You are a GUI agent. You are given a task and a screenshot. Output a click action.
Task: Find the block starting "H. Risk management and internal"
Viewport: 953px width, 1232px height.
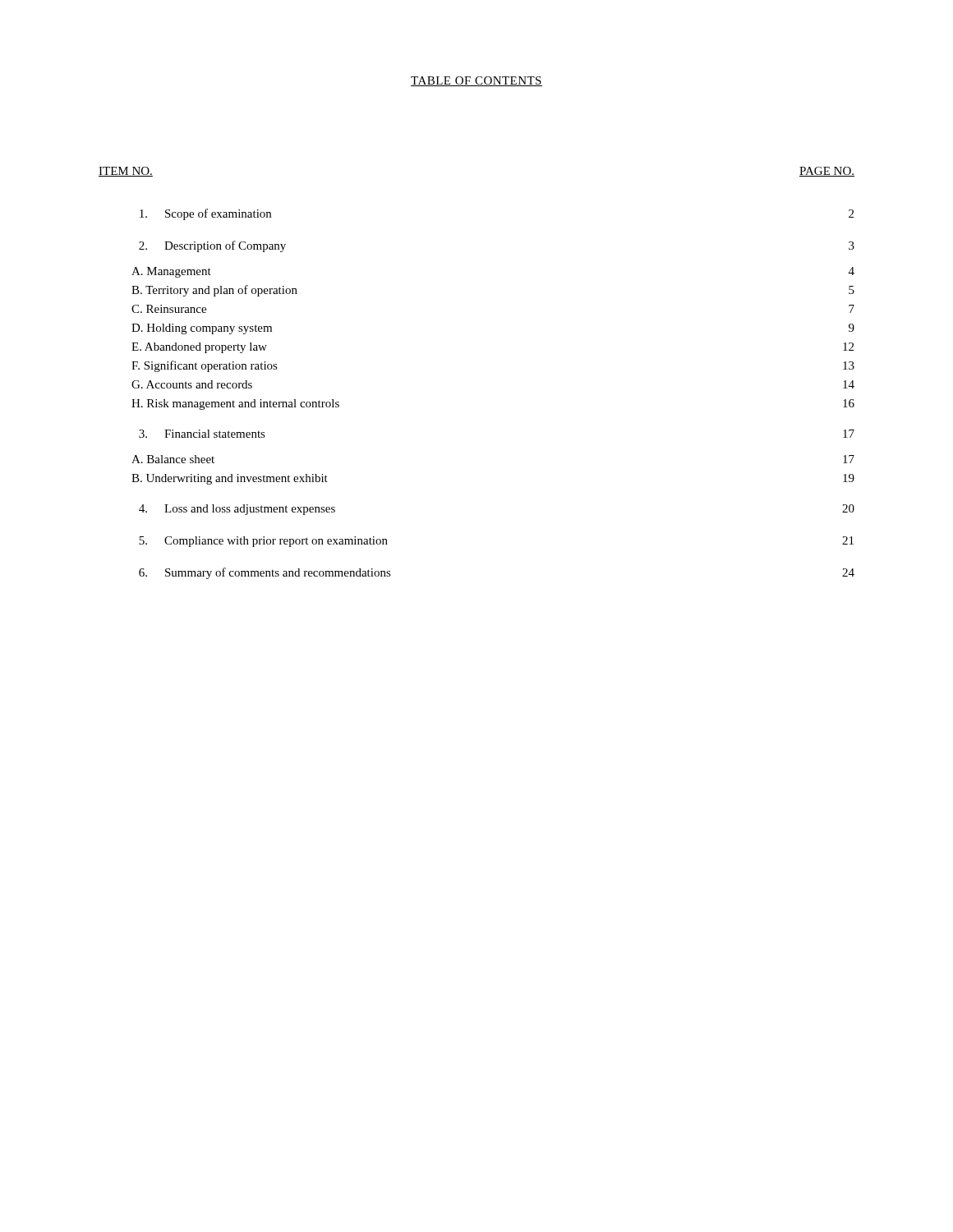pyautogui.click(x=230, y=405)
